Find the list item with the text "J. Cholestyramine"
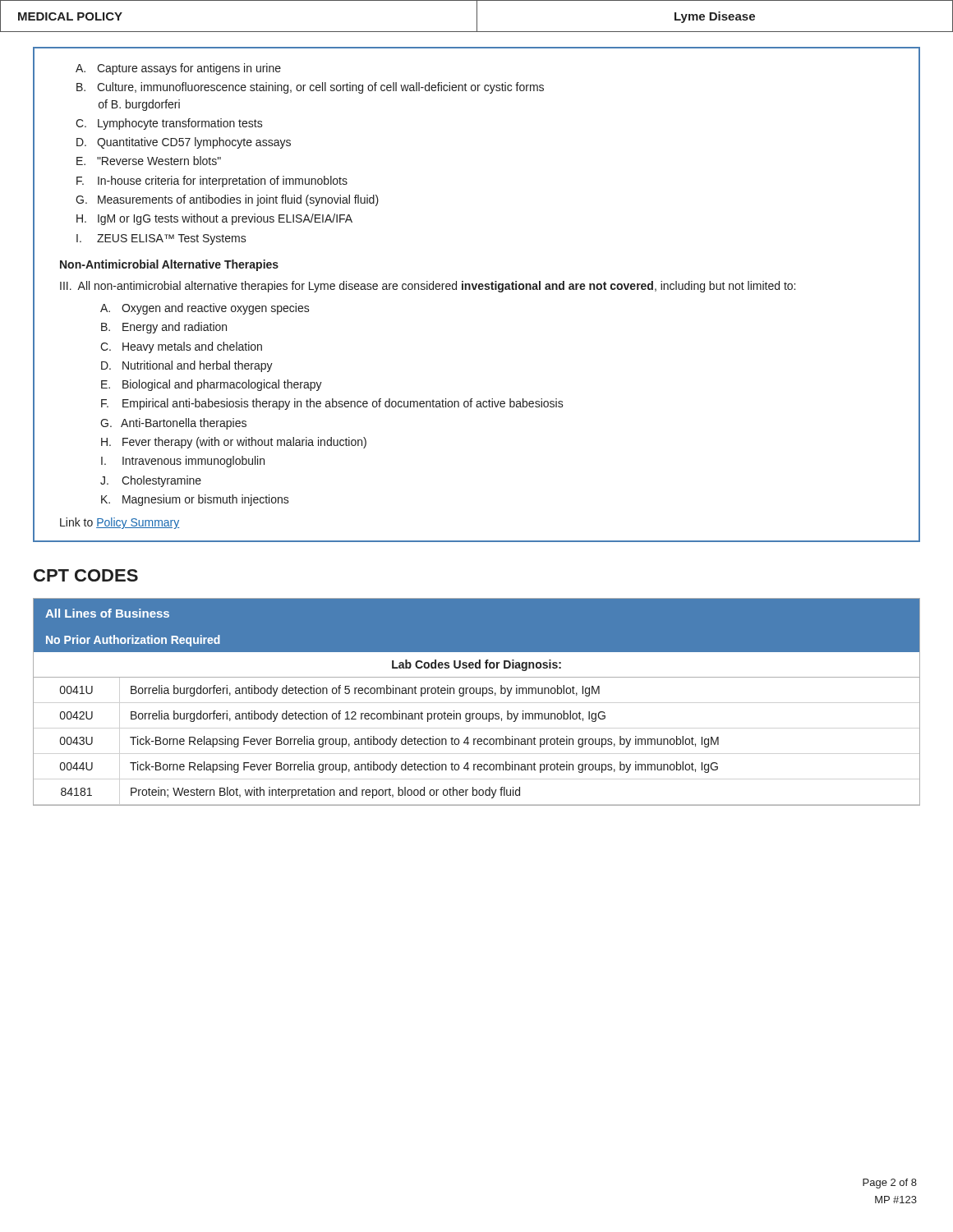The image size is (953, 1232). point(151,480)
